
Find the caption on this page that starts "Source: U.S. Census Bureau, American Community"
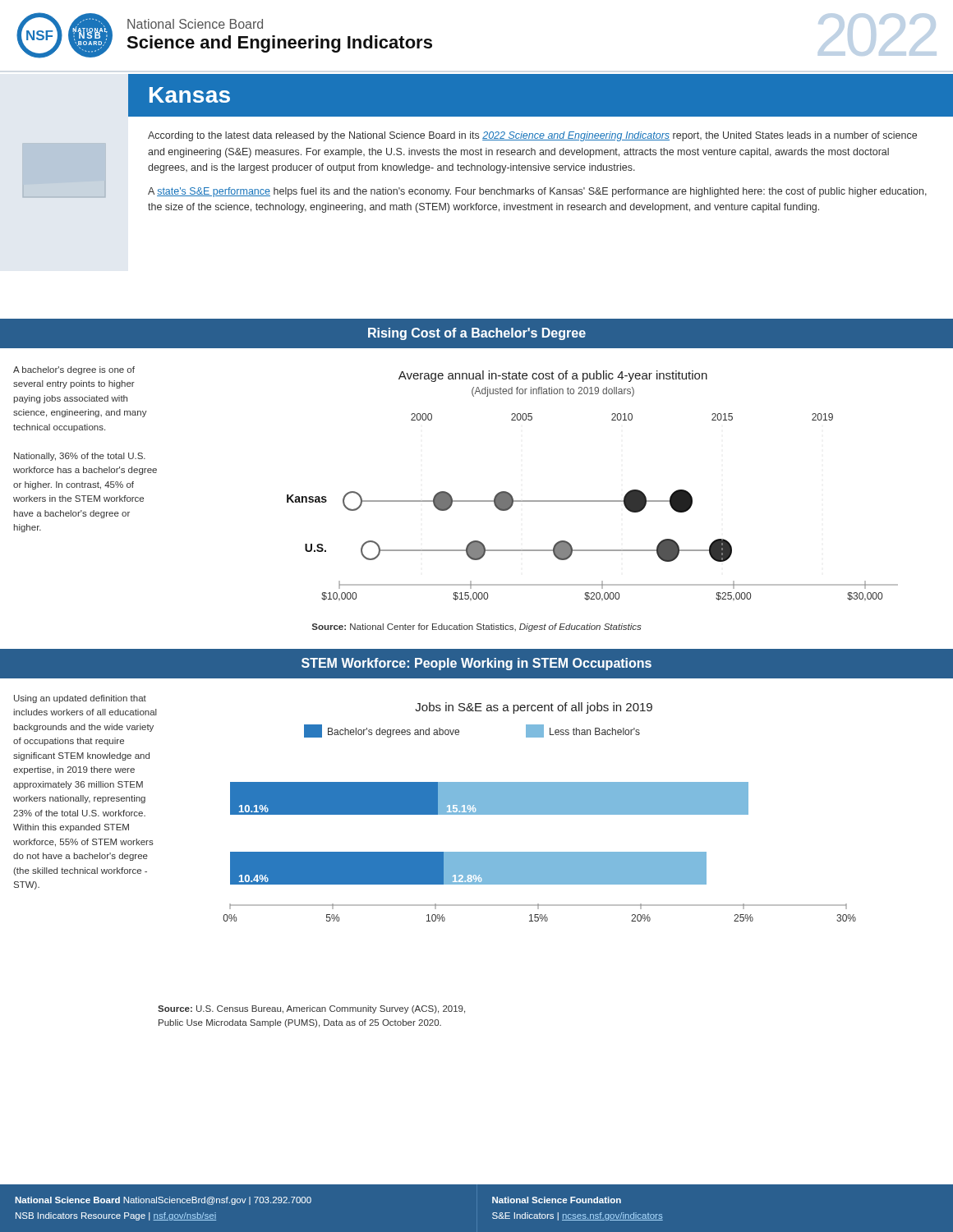(x=312, y=1016)
